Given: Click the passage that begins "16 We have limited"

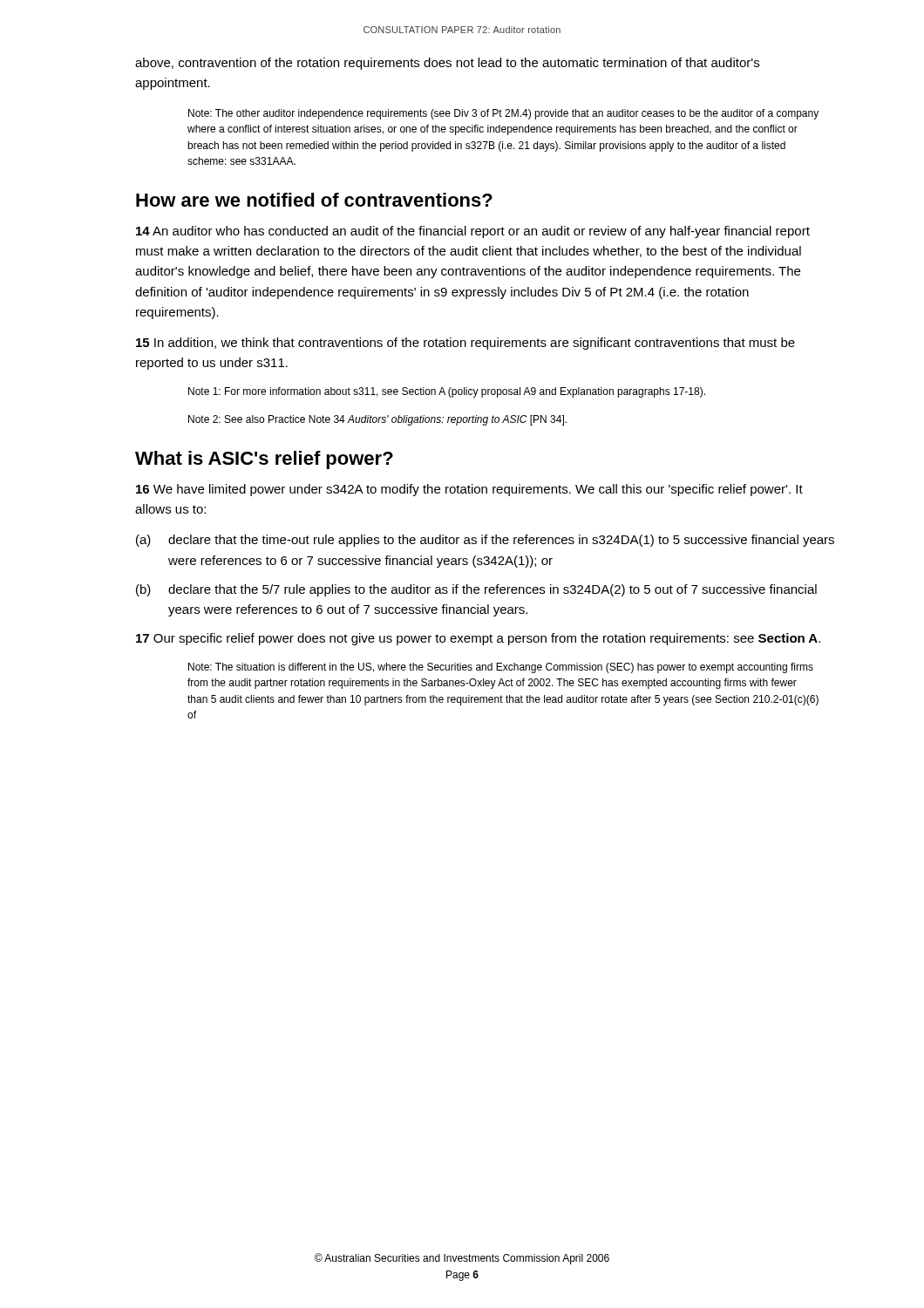Looking at the screenshot, I should pyautogui.click(x=469, y=499).
